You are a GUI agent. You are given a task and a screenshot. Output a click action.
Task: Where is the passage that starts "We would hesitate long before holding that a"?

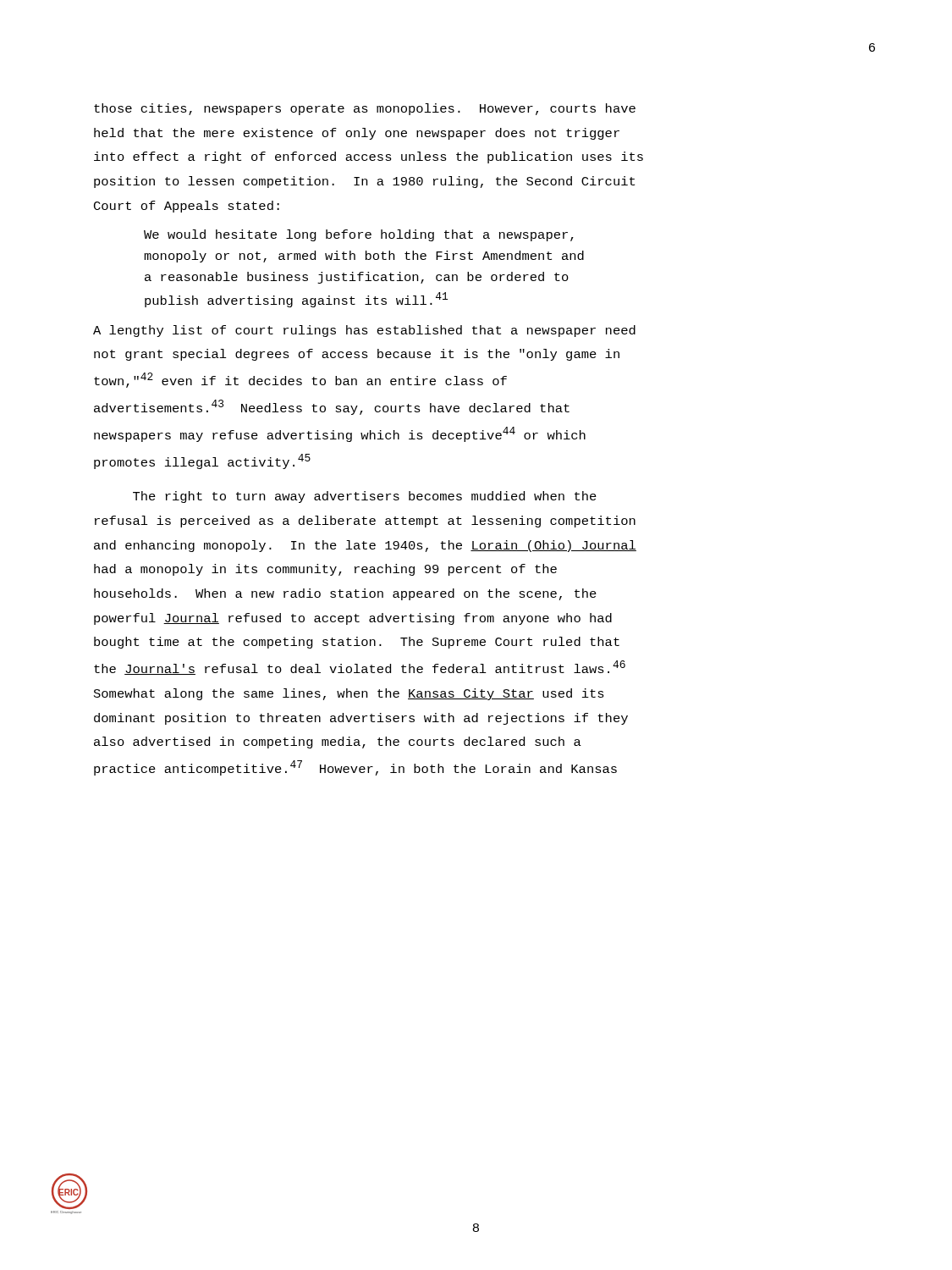[497, 269]
